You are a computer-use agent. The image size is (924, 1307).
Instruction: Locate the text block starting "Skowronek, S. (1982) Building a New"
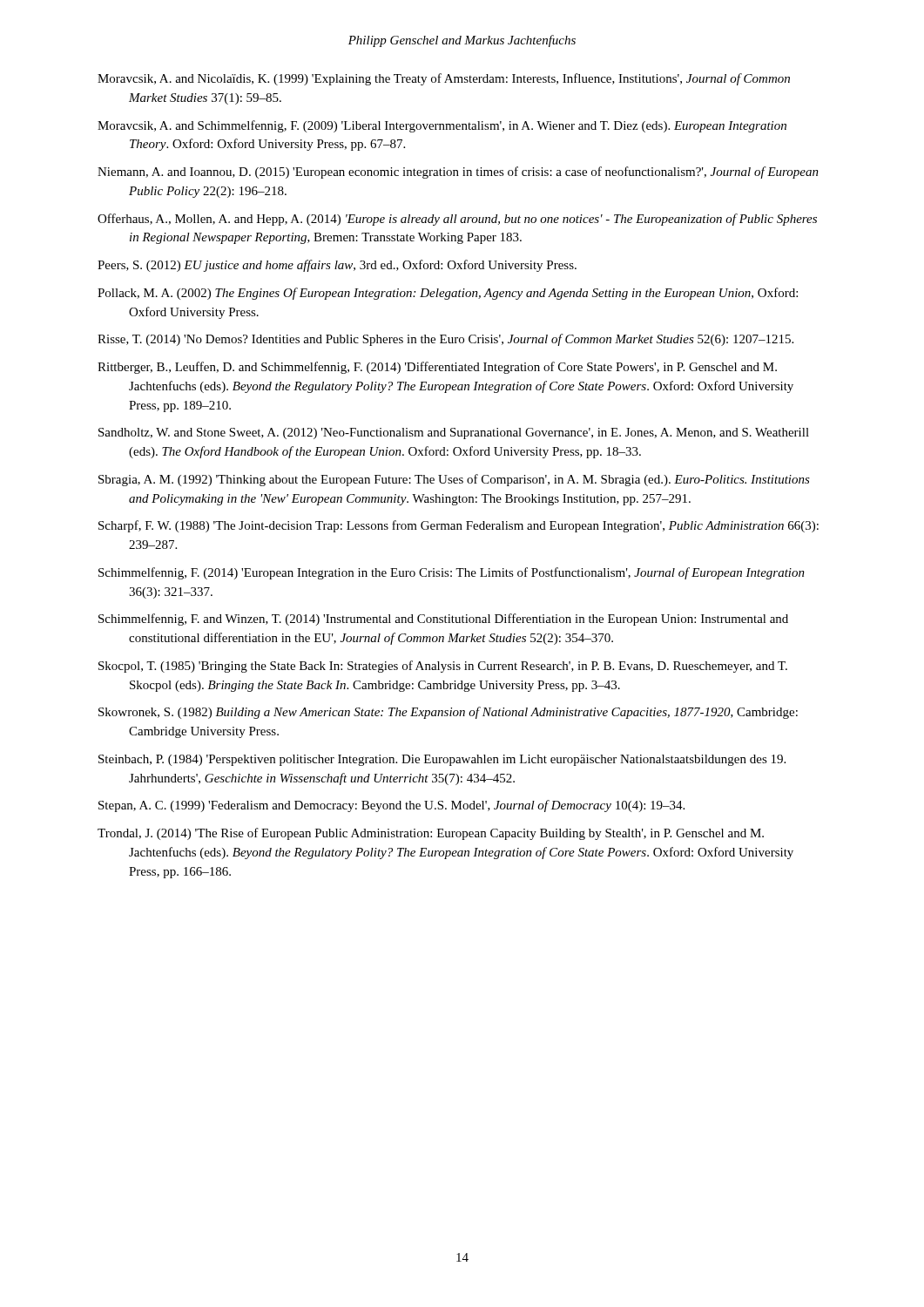point(448,722)
